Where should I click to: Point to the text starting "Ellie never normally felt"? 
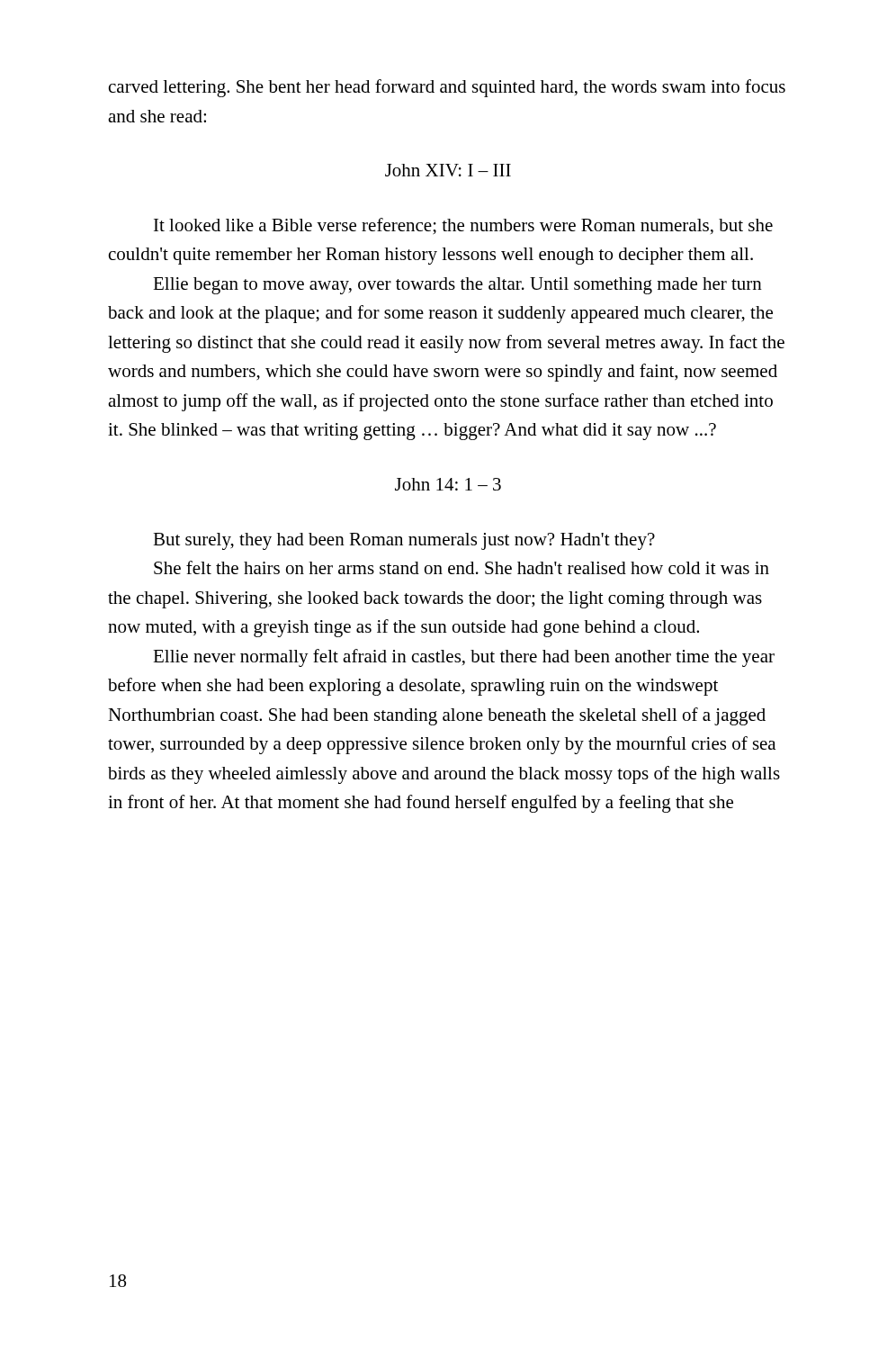click(x=448, y=729)
